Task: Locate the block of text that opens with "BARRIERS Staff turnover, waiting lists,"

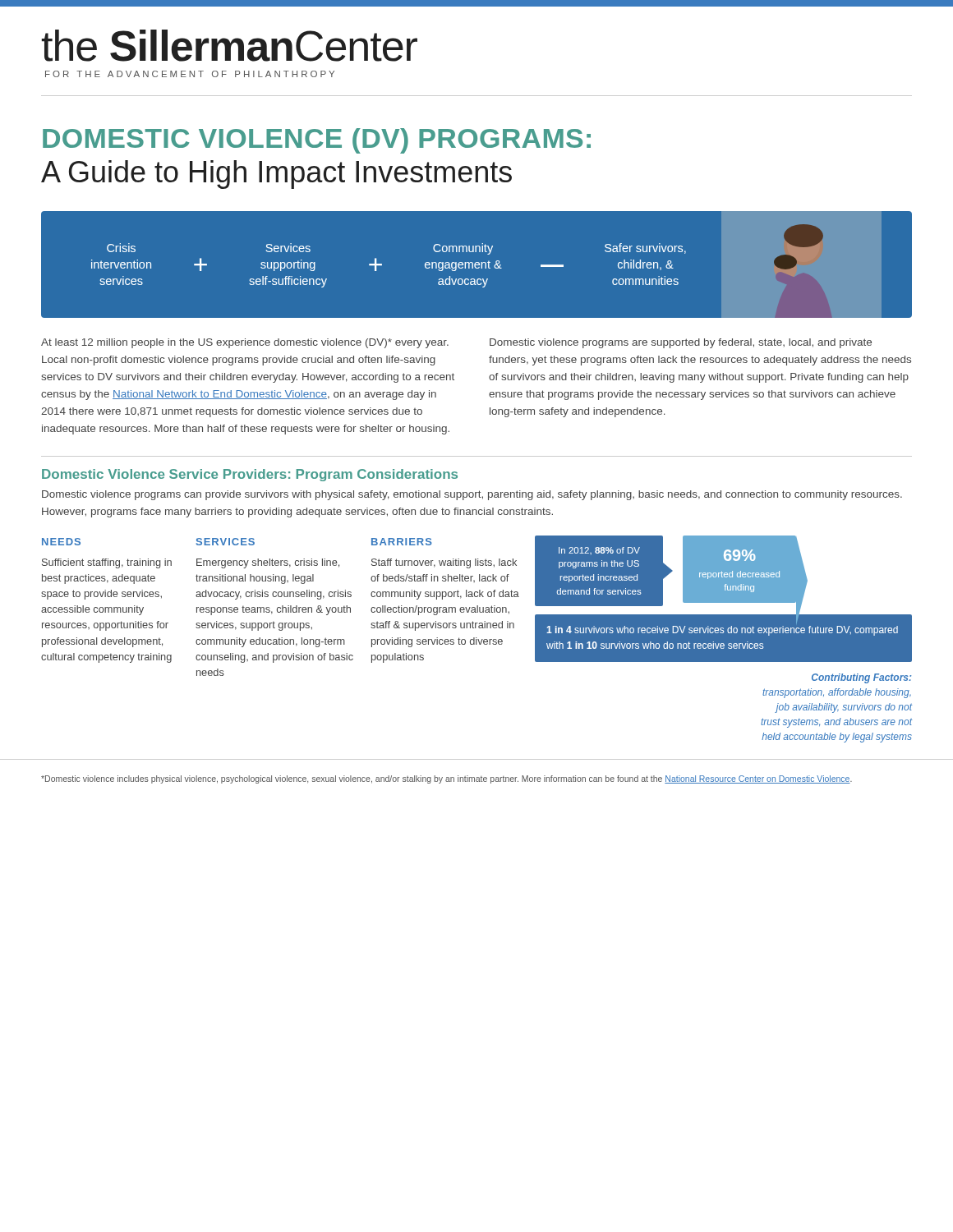Action: tap(447, 600)
